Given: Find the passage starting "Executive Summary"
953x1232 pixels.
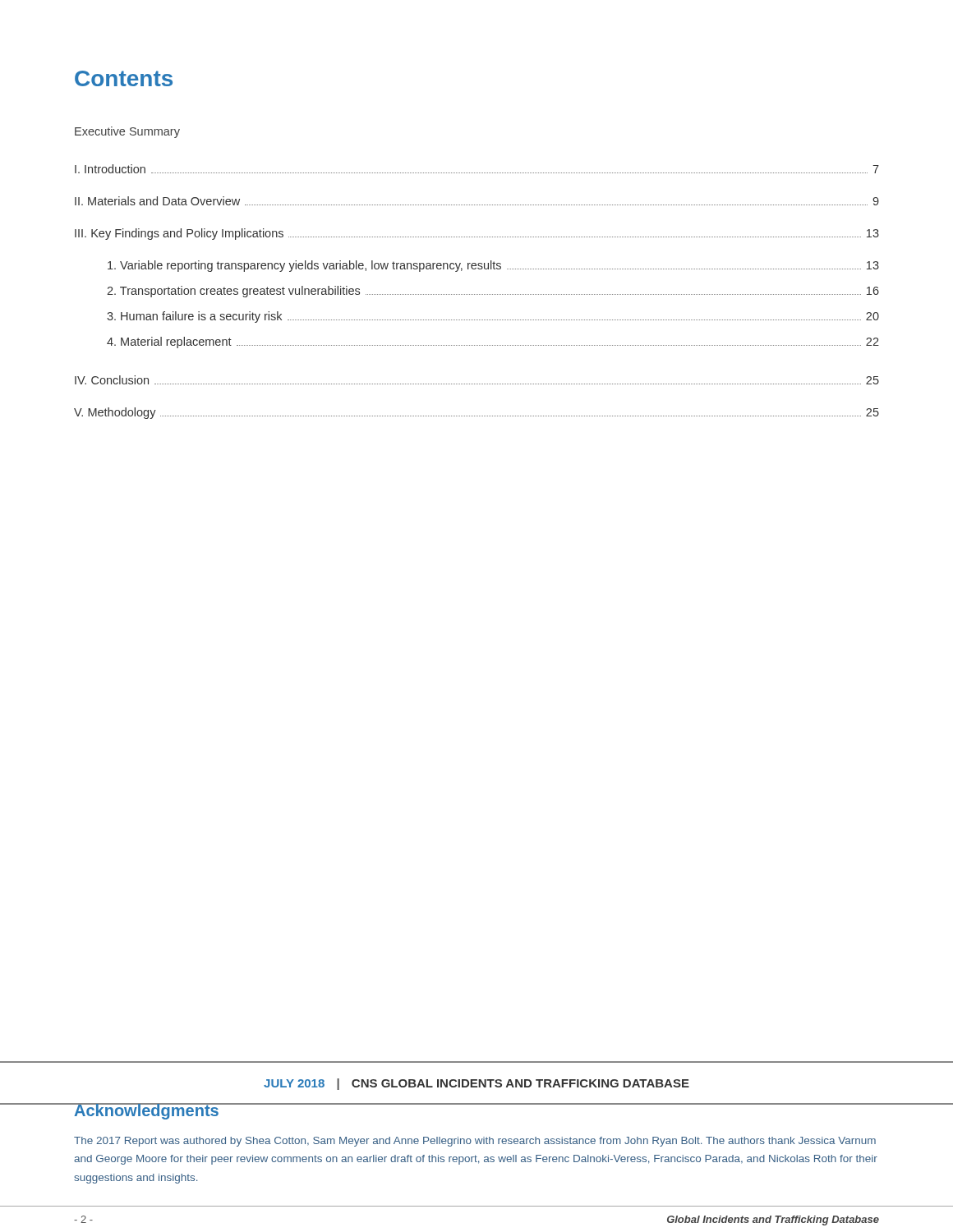Looking at the screenshot, I should coord(127,132).
